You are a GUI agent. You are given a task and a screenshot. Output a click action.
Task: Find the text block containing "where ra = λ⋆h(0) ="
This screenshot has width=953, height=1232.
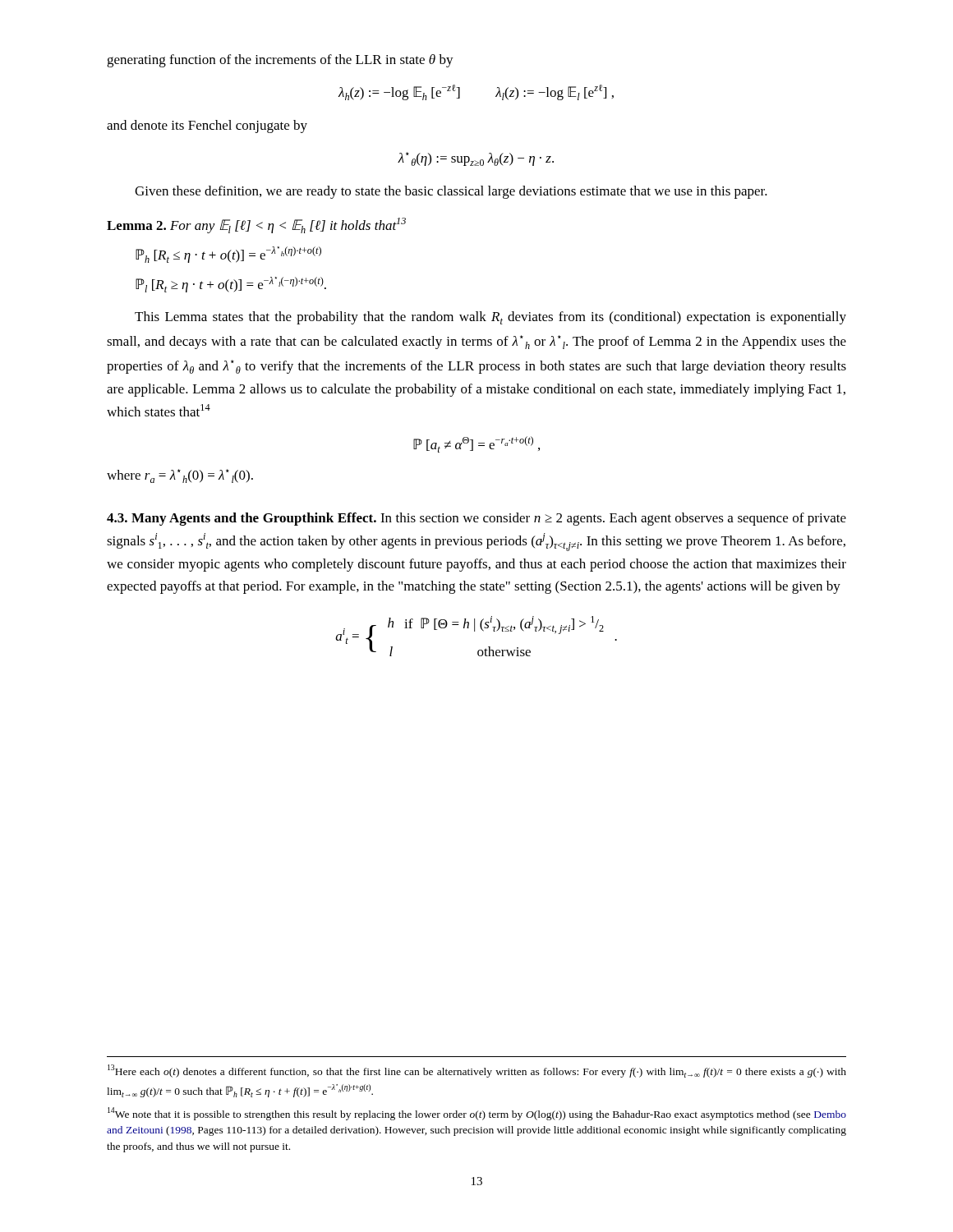click(x=180, y=476)
